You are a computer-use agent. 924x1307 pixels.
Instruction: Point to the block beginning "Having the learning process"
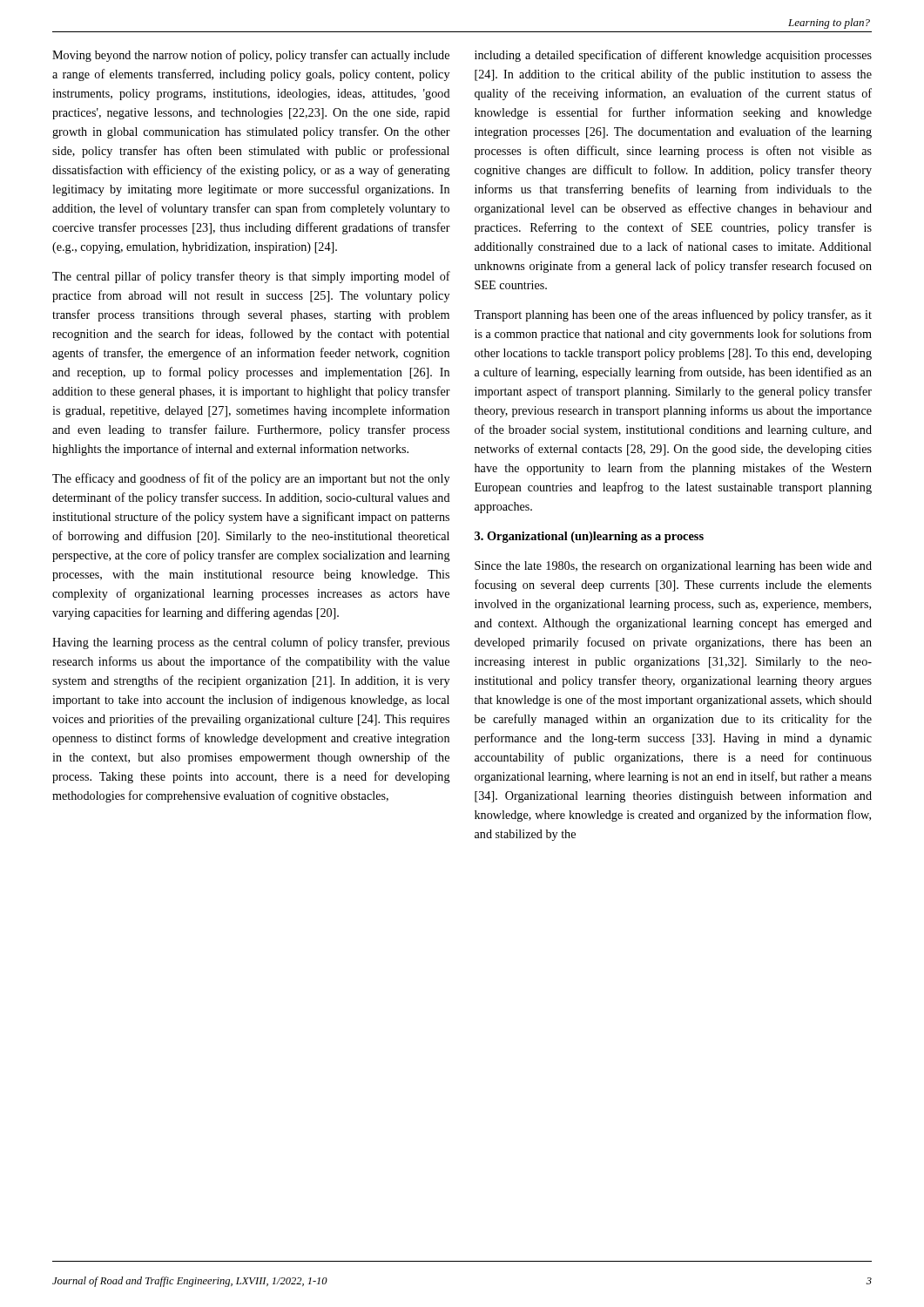[x=251, y=719]
